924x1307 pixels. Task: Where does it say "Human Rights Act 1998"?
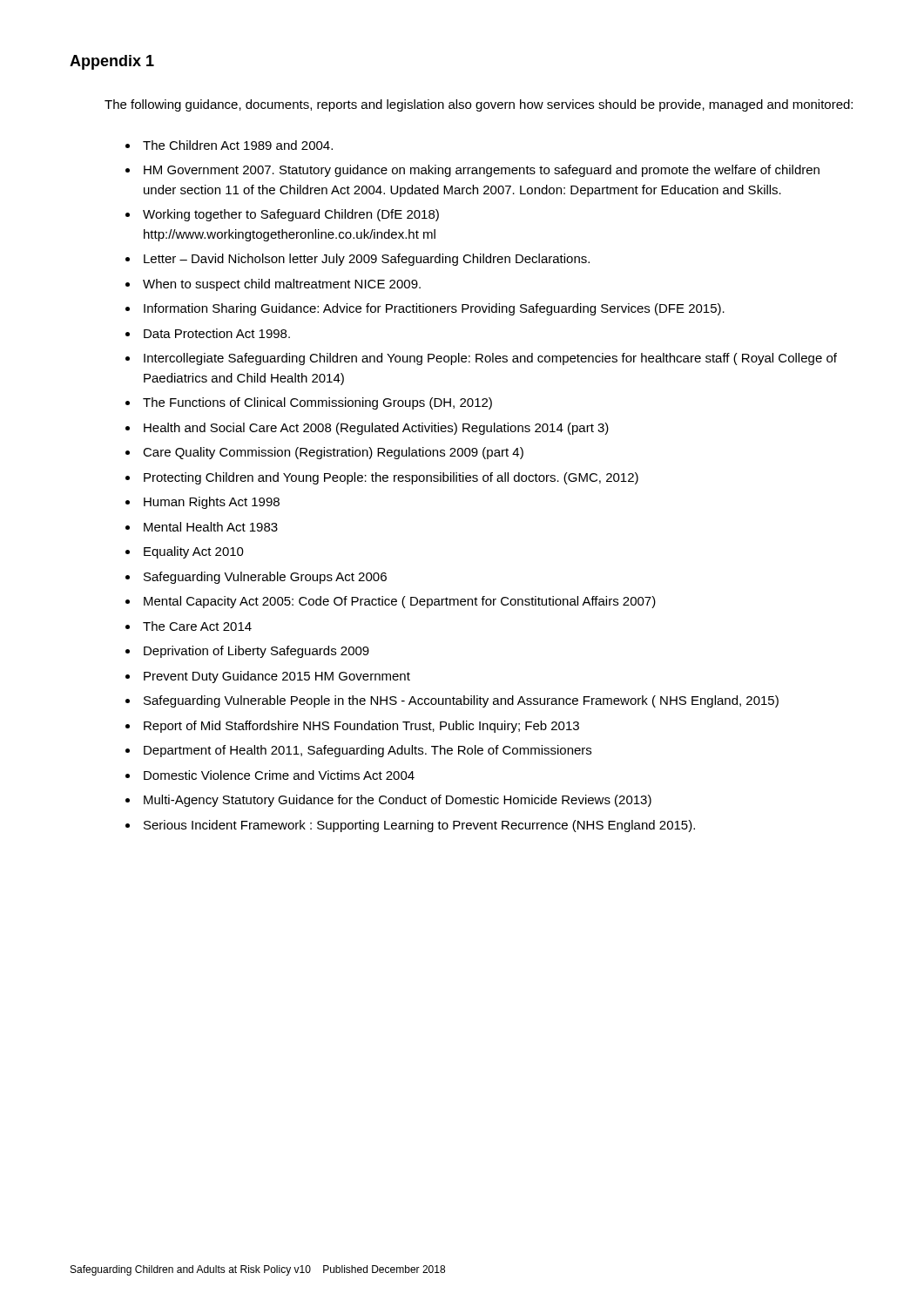[211, 501]
